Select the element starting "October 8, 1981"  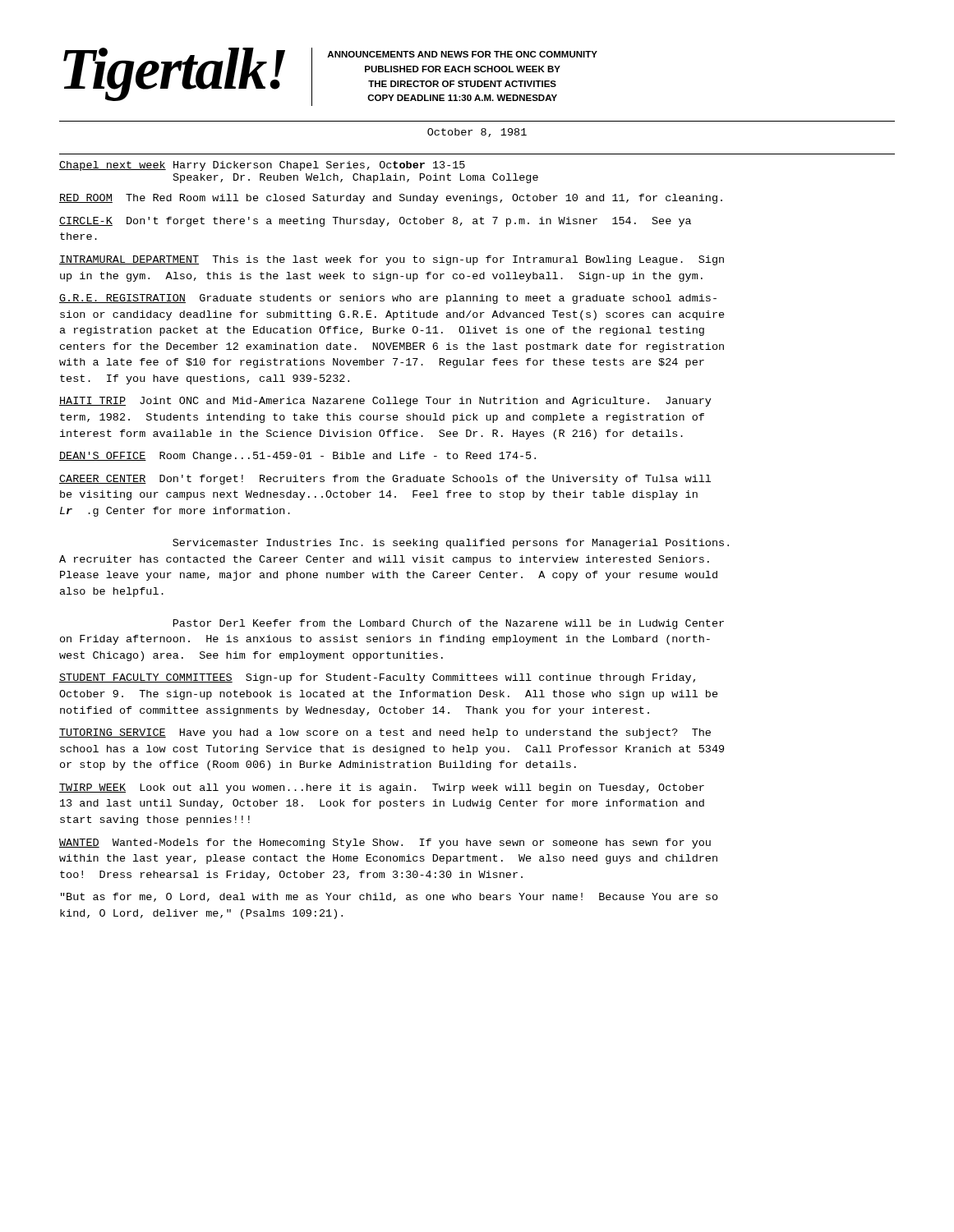click(x=477, y=133)
